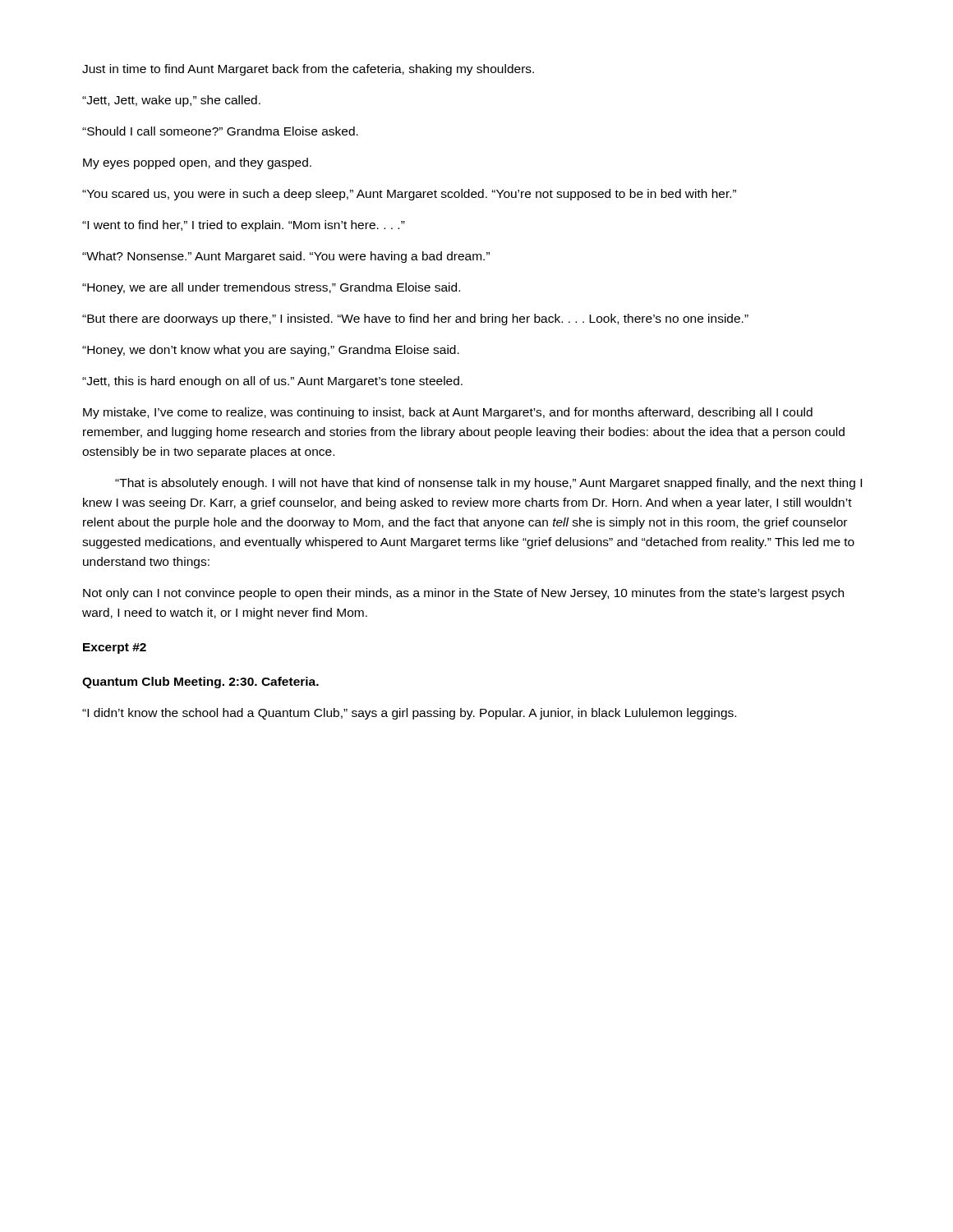Select the text block starting "“That is absolutely enough. I will not"
Viewport: 953px width, 1232px height.
[x=473, y=522]
